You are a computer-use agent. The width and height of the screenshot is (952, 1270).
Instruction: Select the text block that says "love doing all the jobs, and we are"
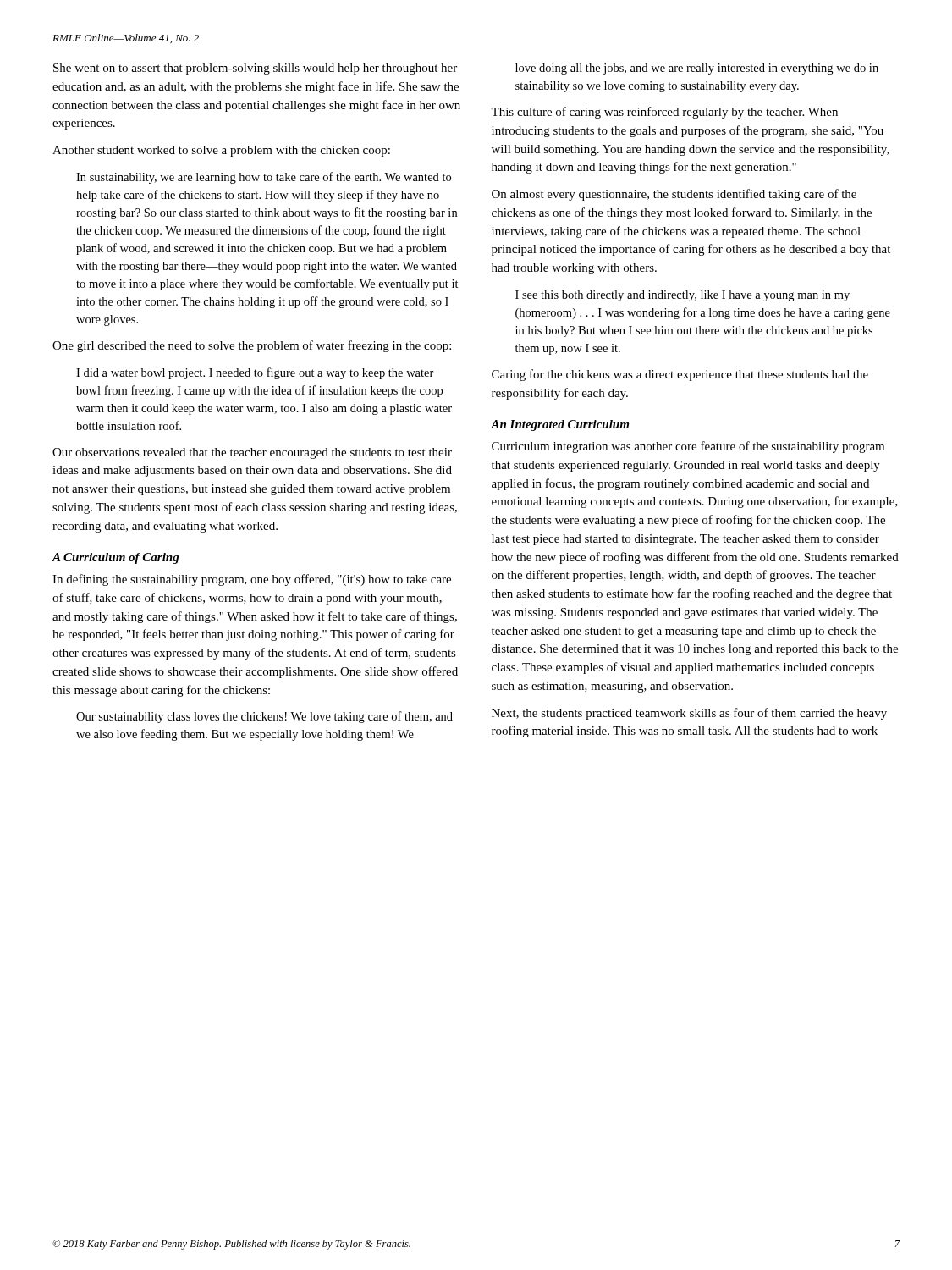pyautogui.click(x=707, y=77)
